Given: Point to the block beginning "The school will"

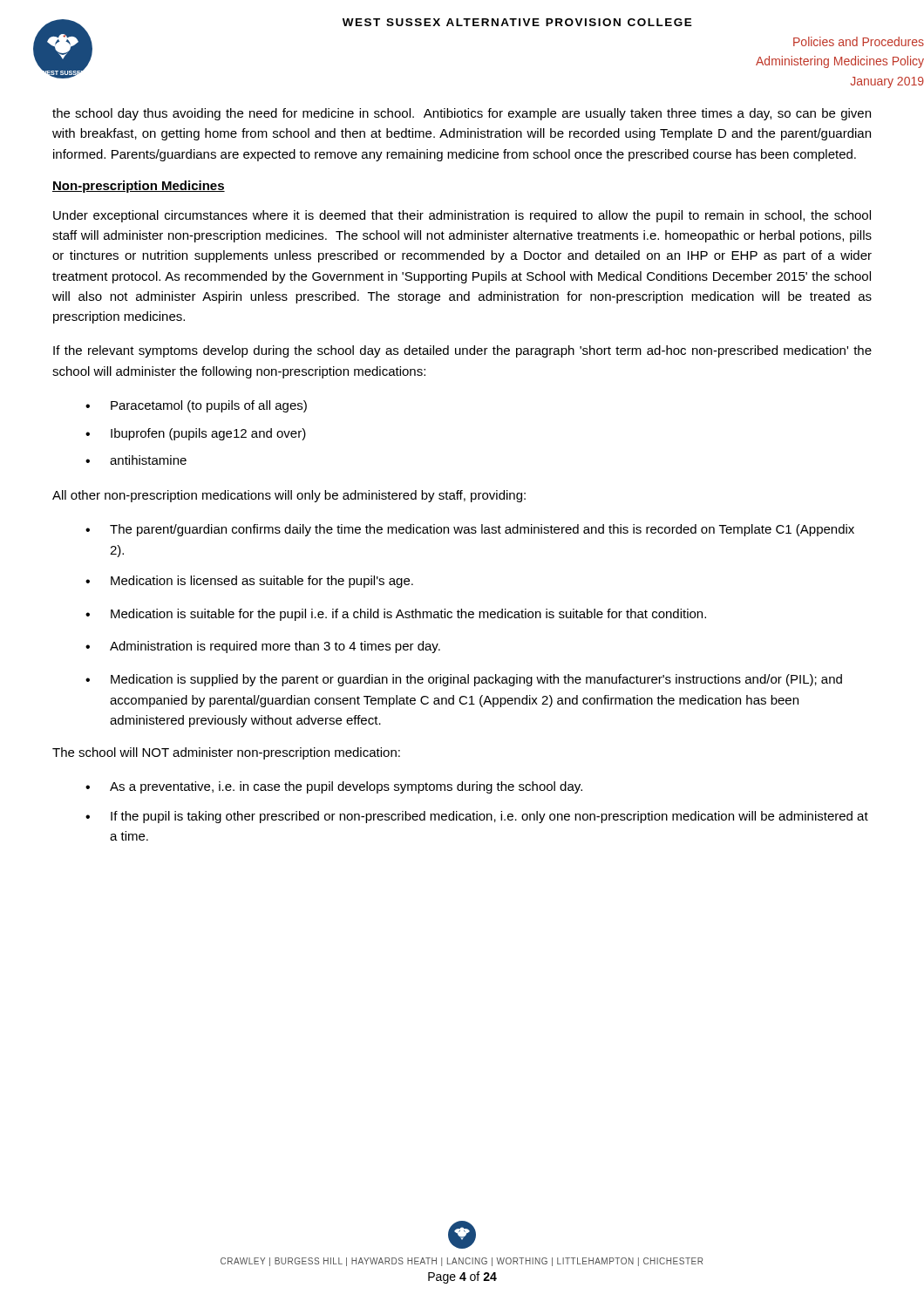Looking at the screenshot, I should [227, 752].
